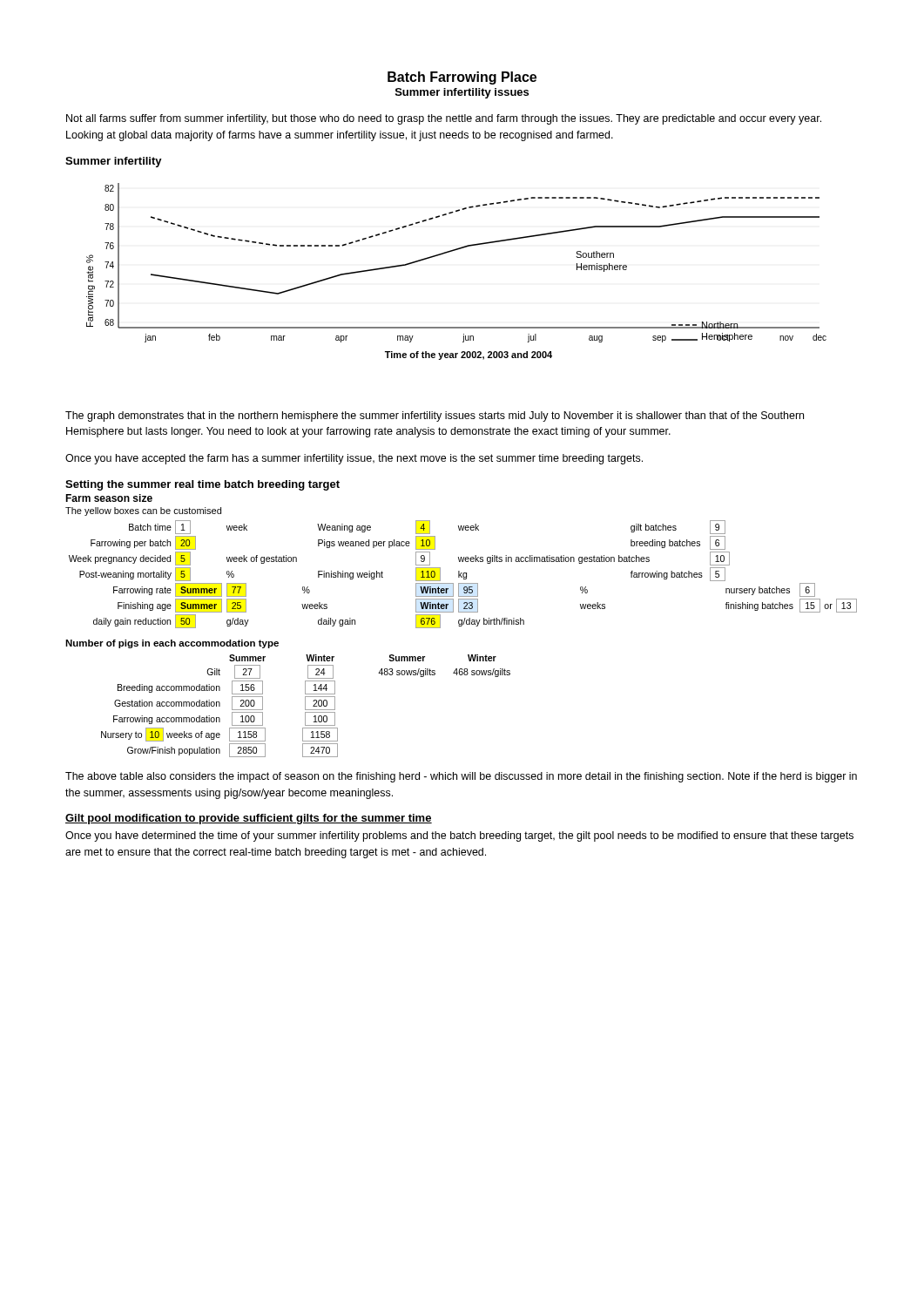The width and height of the screenshot is (924, 1307).
Task: Locate the title with the text "Batch Farrowing Place Summer infertility"
Action: [462, 84]
